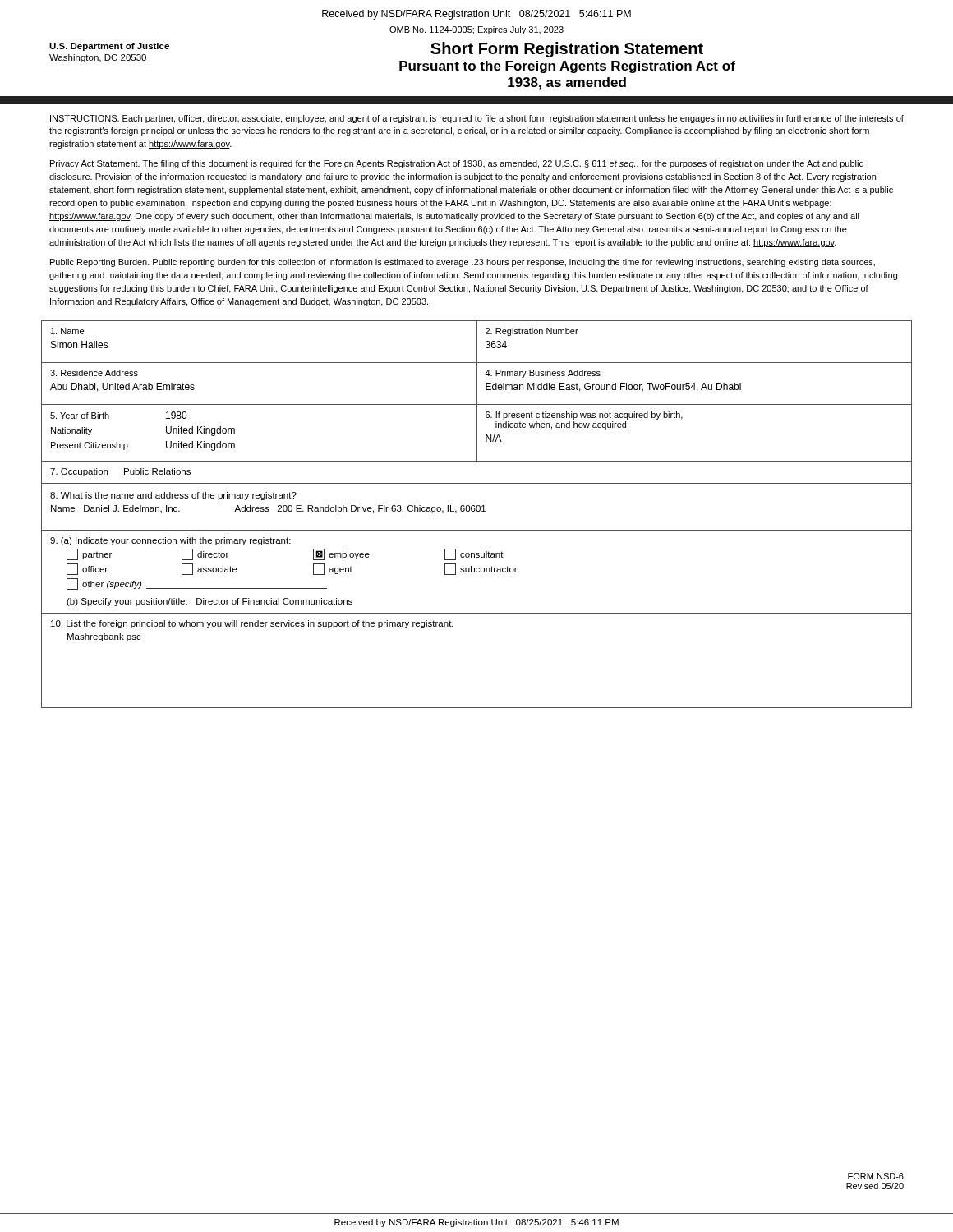
Task: Click on the table containing "Name"
Action: click(x=476, y=341)
